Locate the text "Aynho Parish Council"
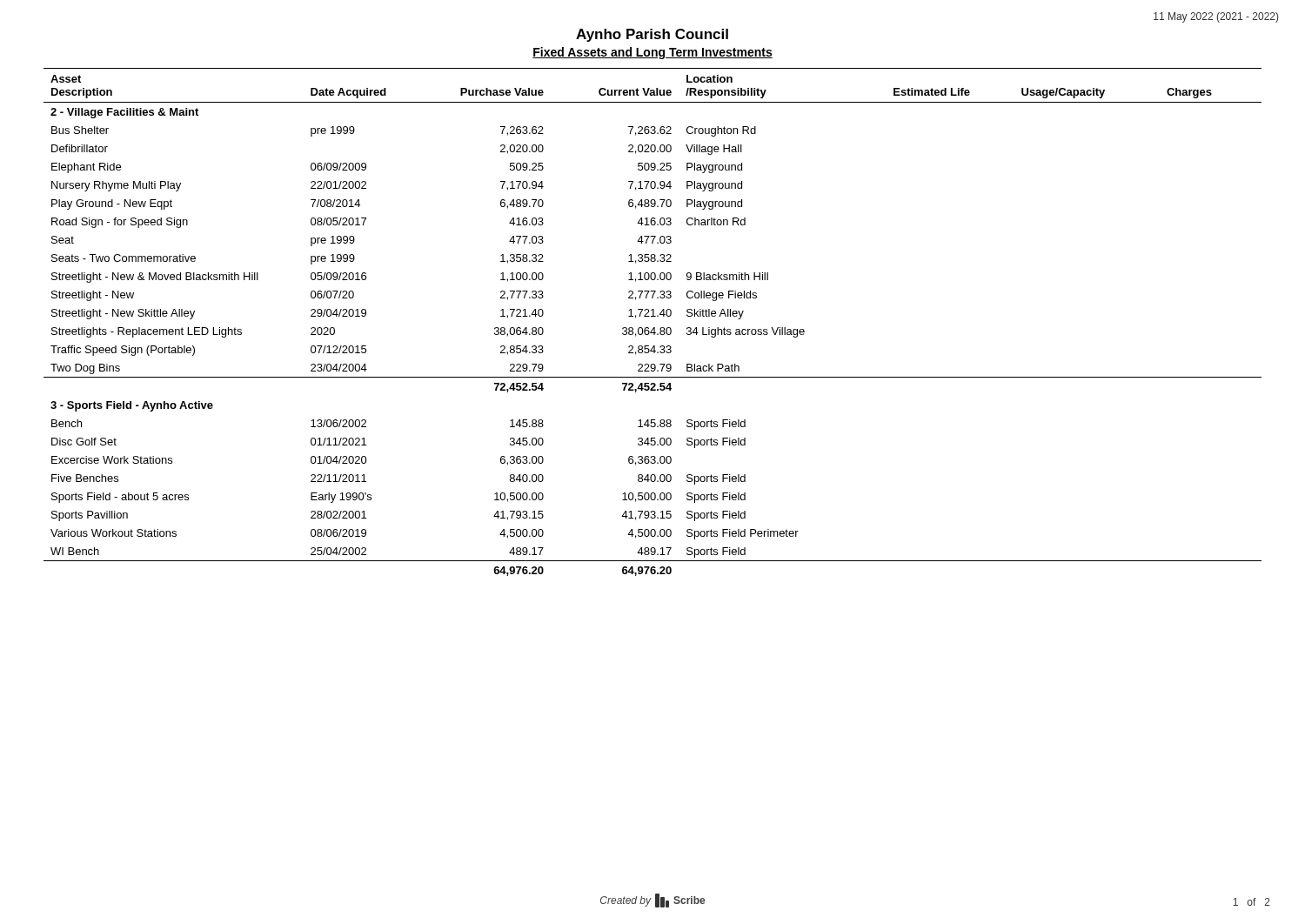1305x924 pixels. click(x=652, y=34)
